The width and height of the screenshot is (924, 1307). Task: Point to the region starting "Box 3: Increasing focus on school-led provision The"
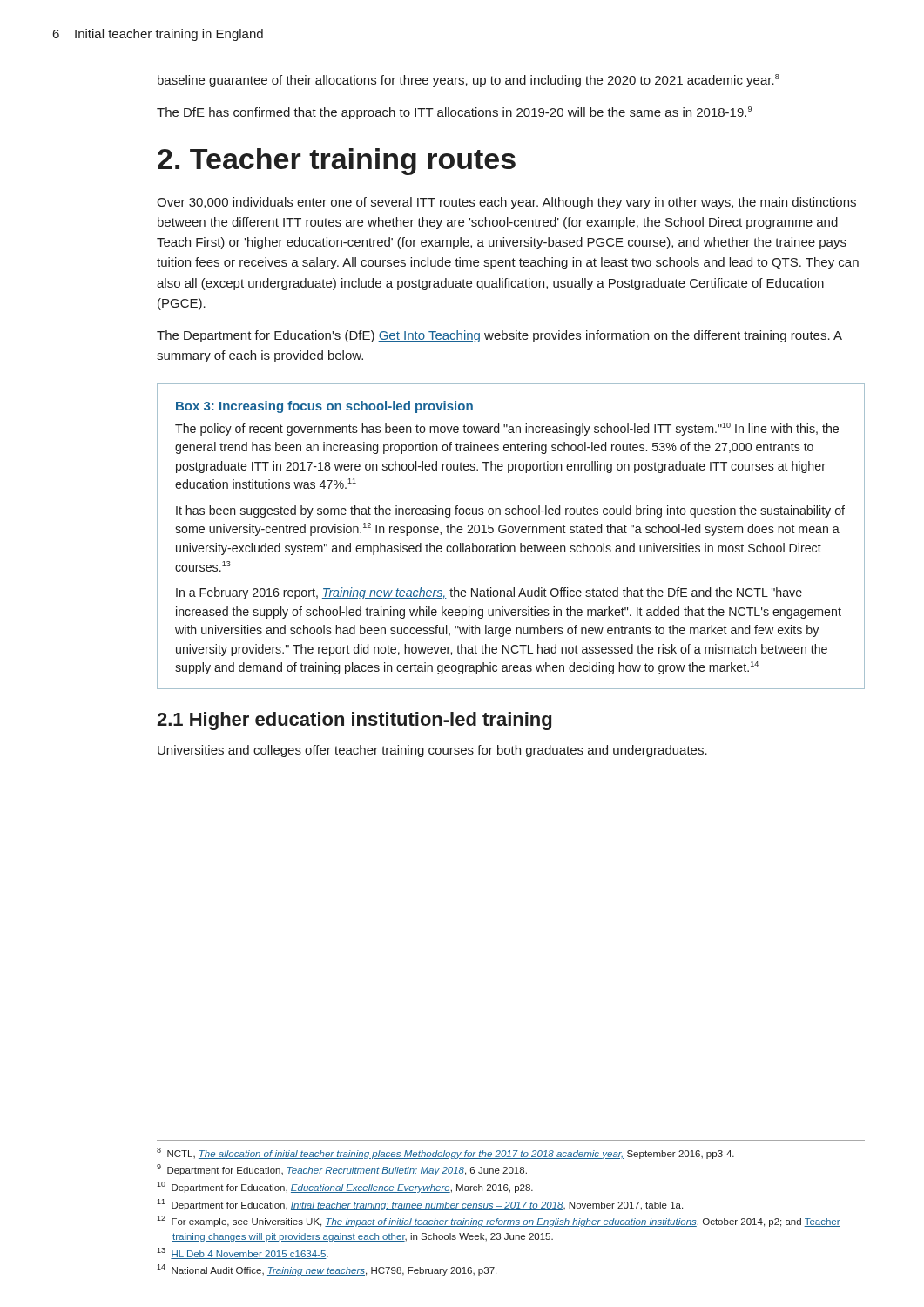(x=511, y=538)
